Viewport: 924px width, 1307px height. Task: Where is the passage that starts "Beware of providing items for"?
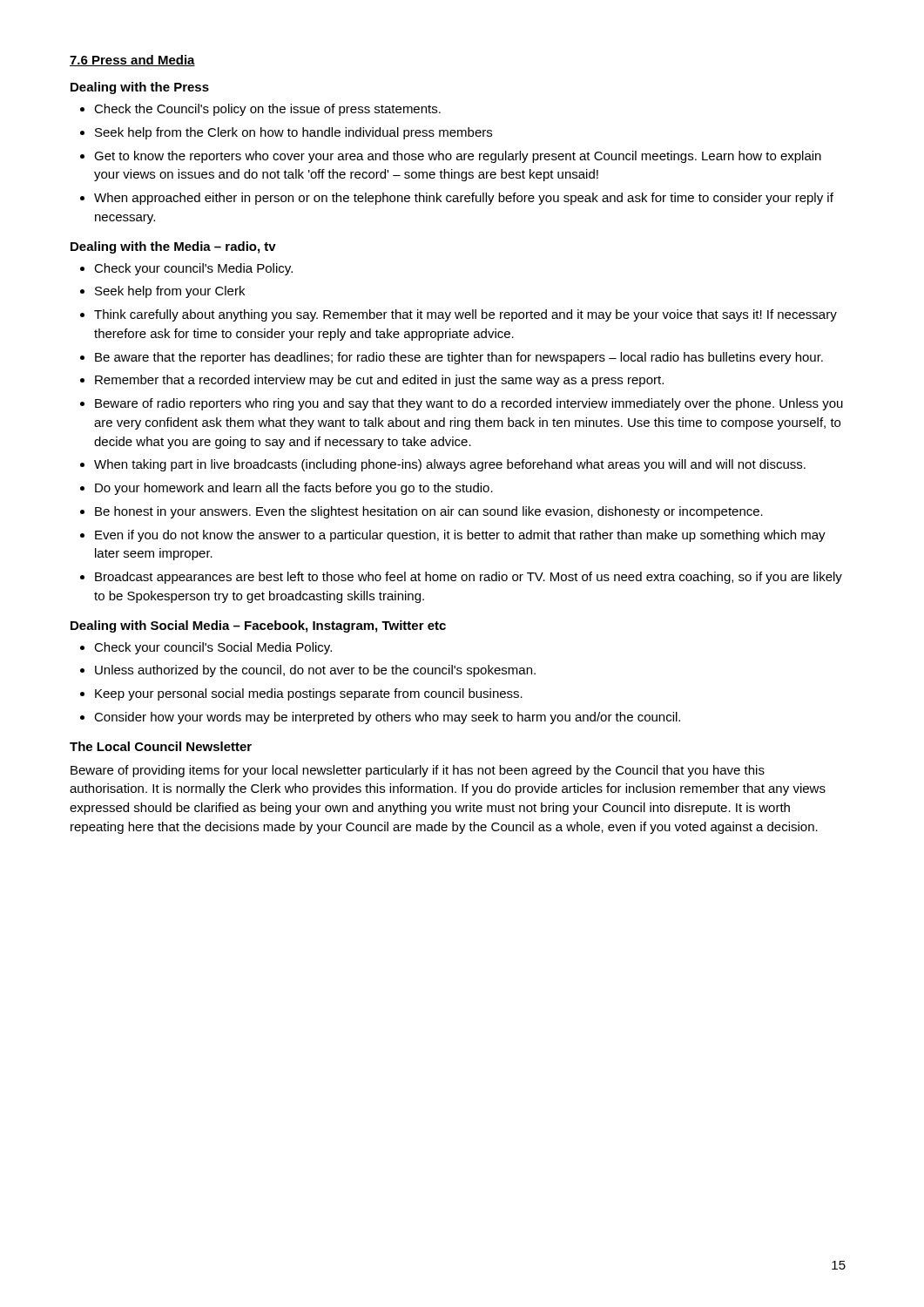click(448, 798)
